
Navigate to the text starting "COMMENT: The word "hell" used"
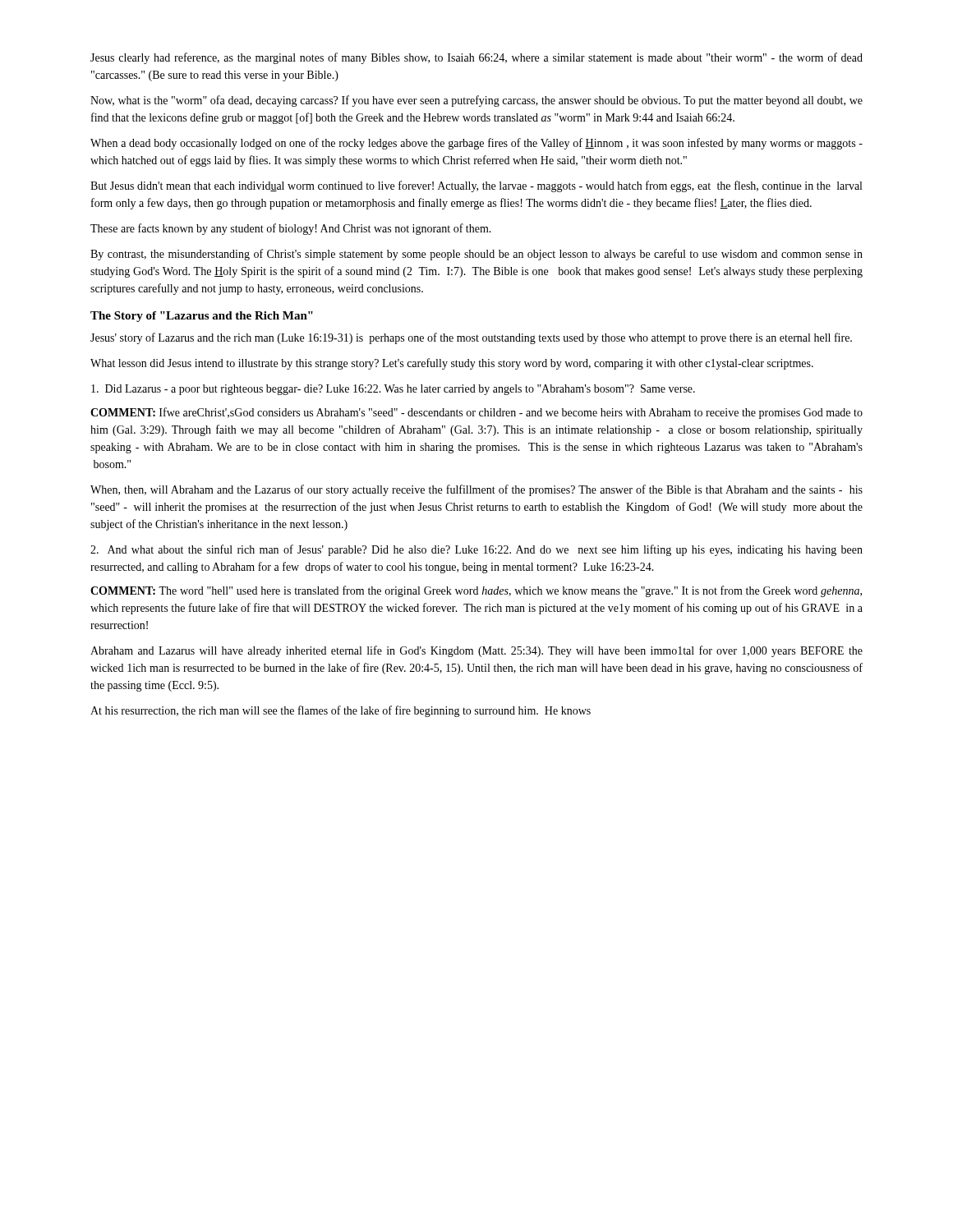point(476,608)
